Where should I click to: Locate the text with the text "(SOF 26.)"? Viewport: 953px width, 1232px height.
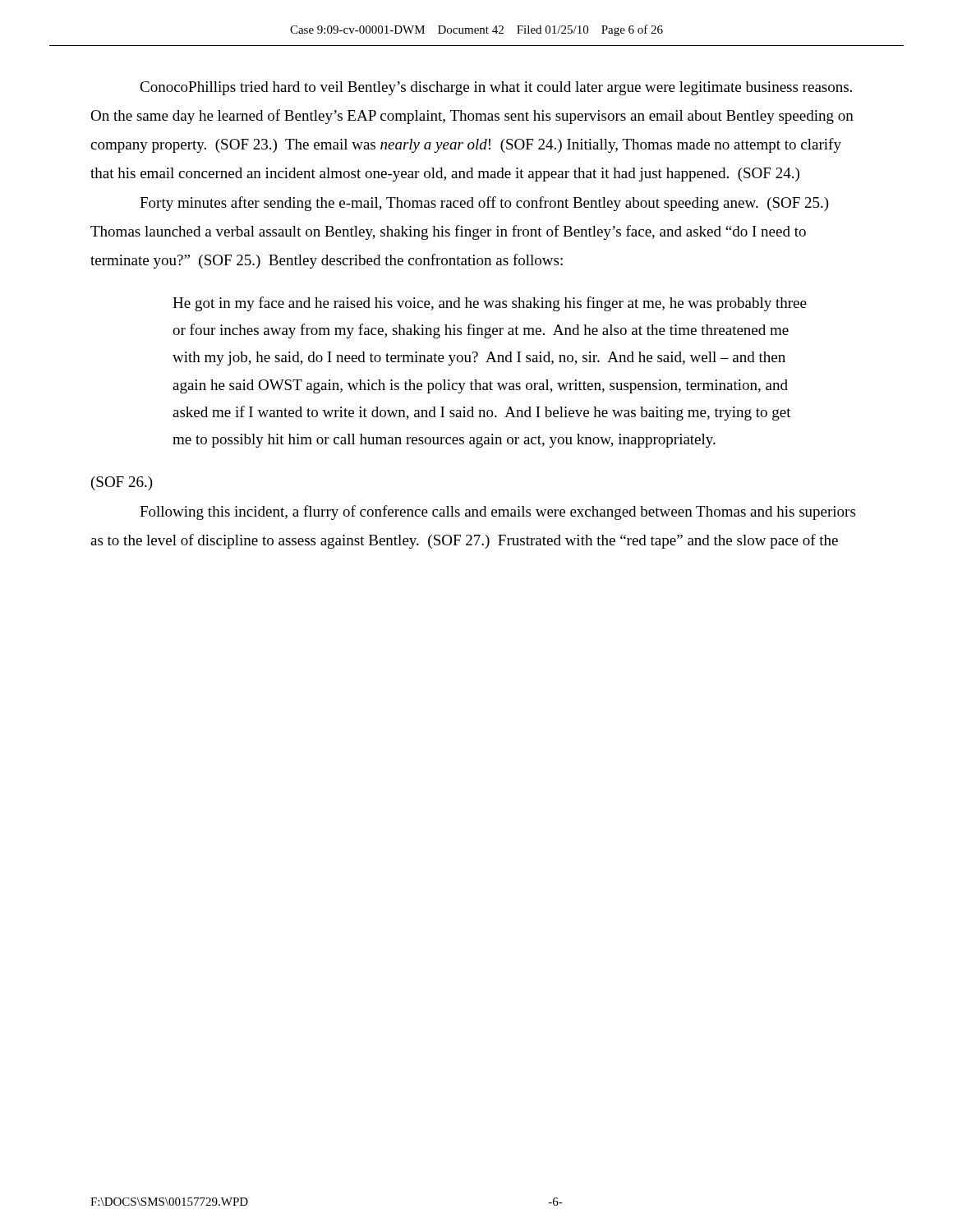(122, 483)
